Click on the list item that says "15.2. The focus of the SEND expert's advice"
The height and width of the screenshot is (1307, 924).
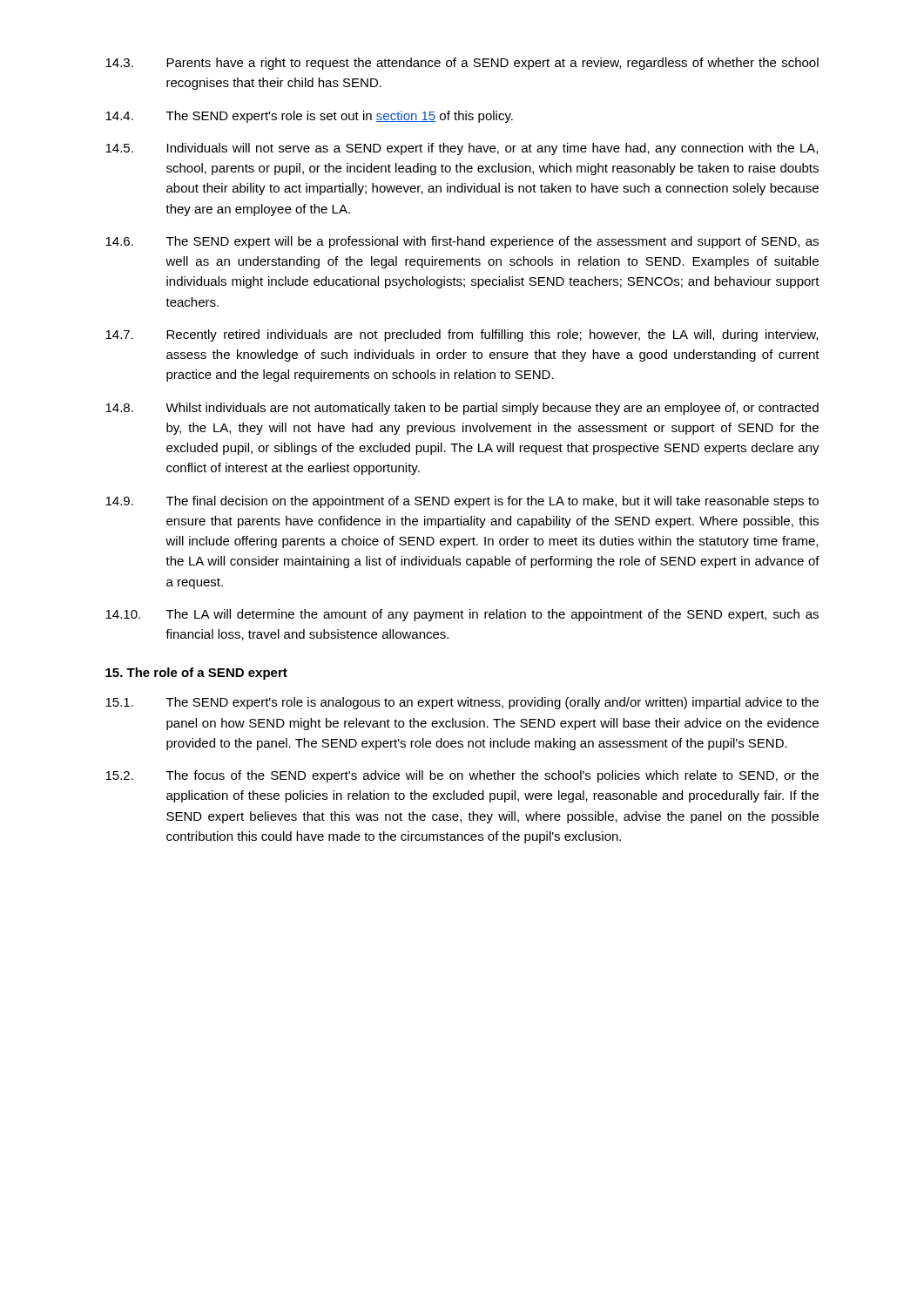click(462, 806)
